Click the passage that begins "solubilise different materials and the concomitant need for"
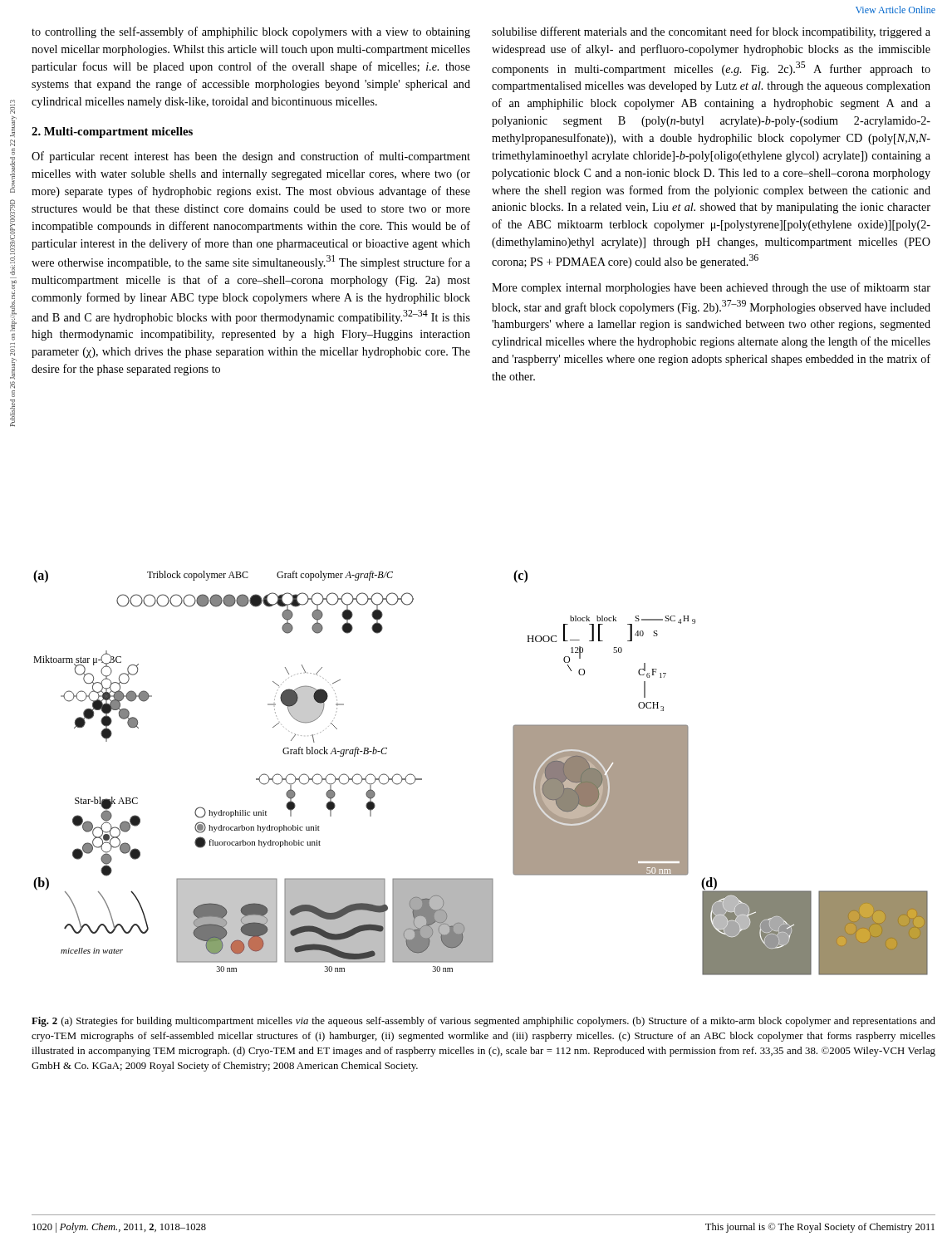 coord(711,204)
